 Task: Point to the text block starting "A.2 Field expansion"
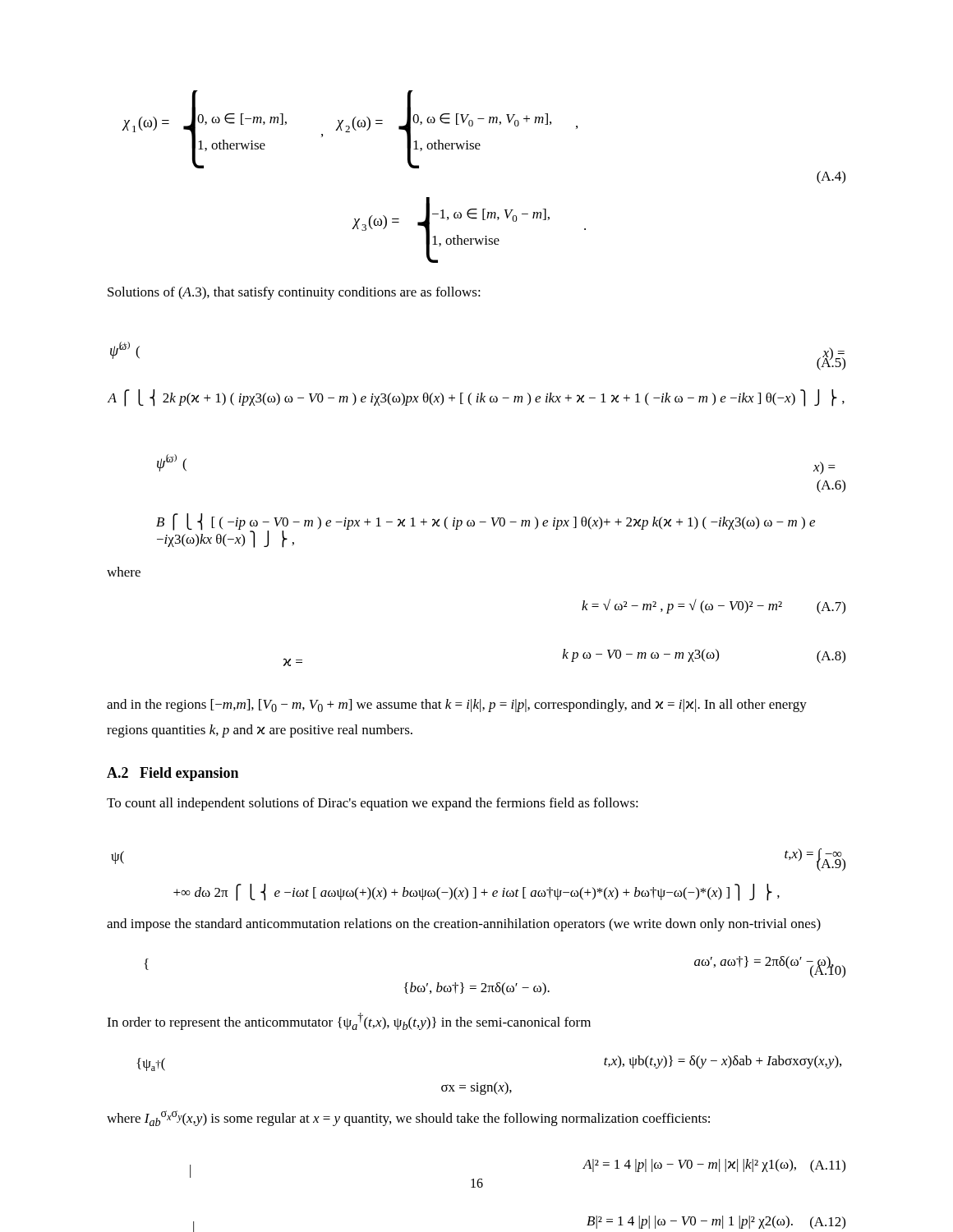[173, 773]
